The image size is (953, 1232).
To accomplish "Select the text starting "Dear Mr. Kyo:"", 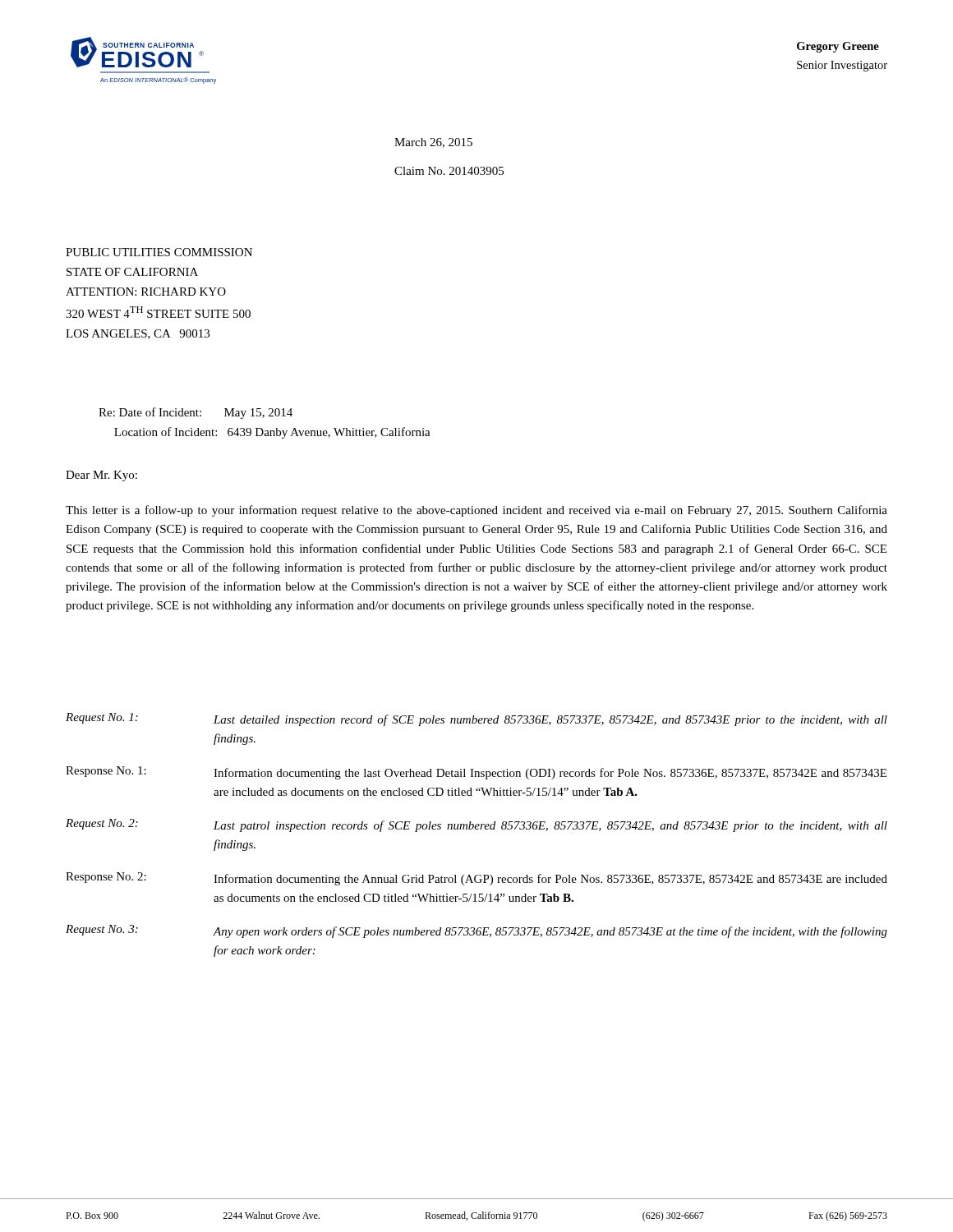I will 102,475.
